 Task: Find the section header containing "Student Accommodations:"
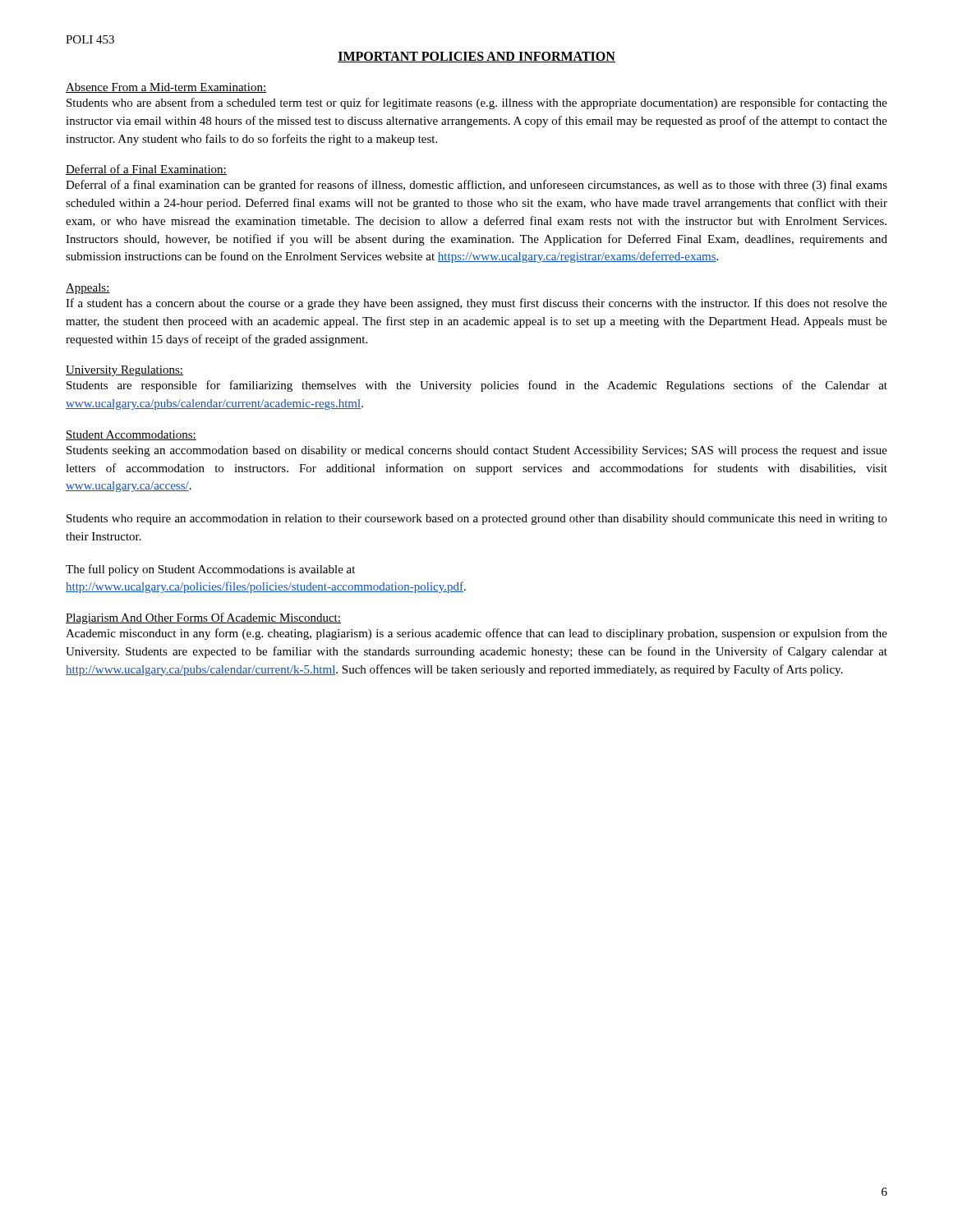tap(131, 434)
